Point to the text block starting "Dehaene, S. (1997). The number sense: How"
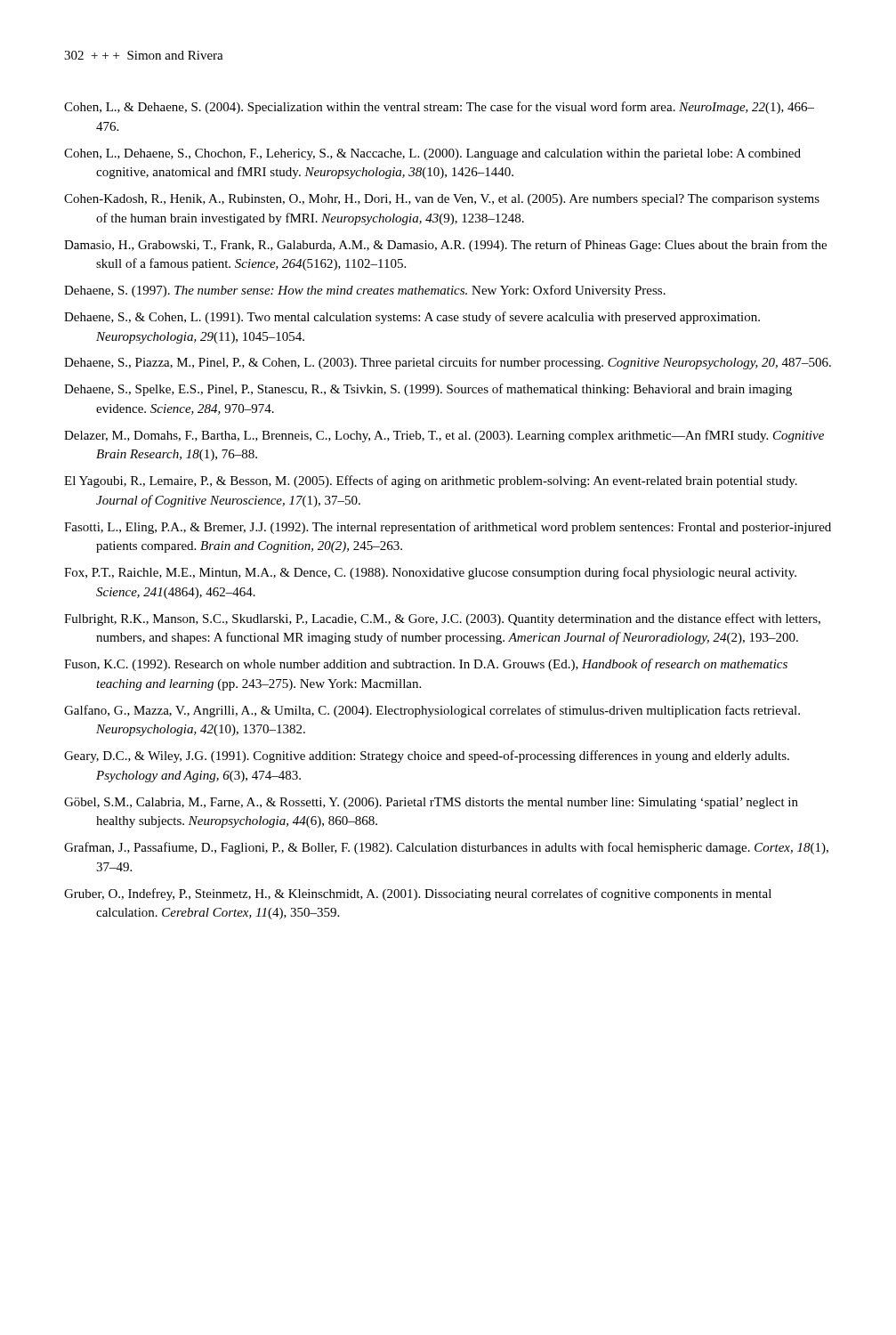The image size is (896, 1335). 365,290
